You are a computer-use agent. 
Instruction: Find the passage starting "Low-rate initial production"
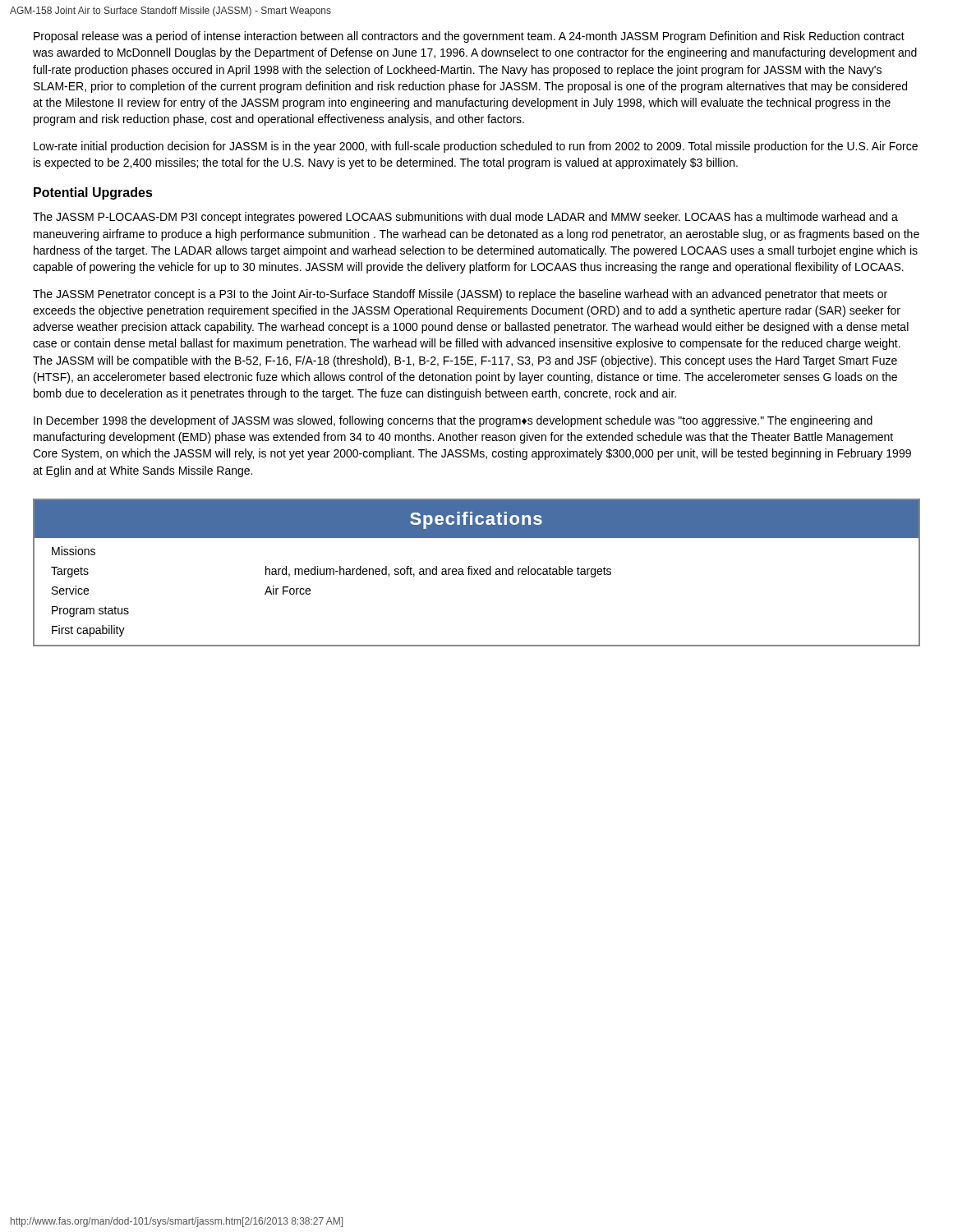tap(475, 154)
